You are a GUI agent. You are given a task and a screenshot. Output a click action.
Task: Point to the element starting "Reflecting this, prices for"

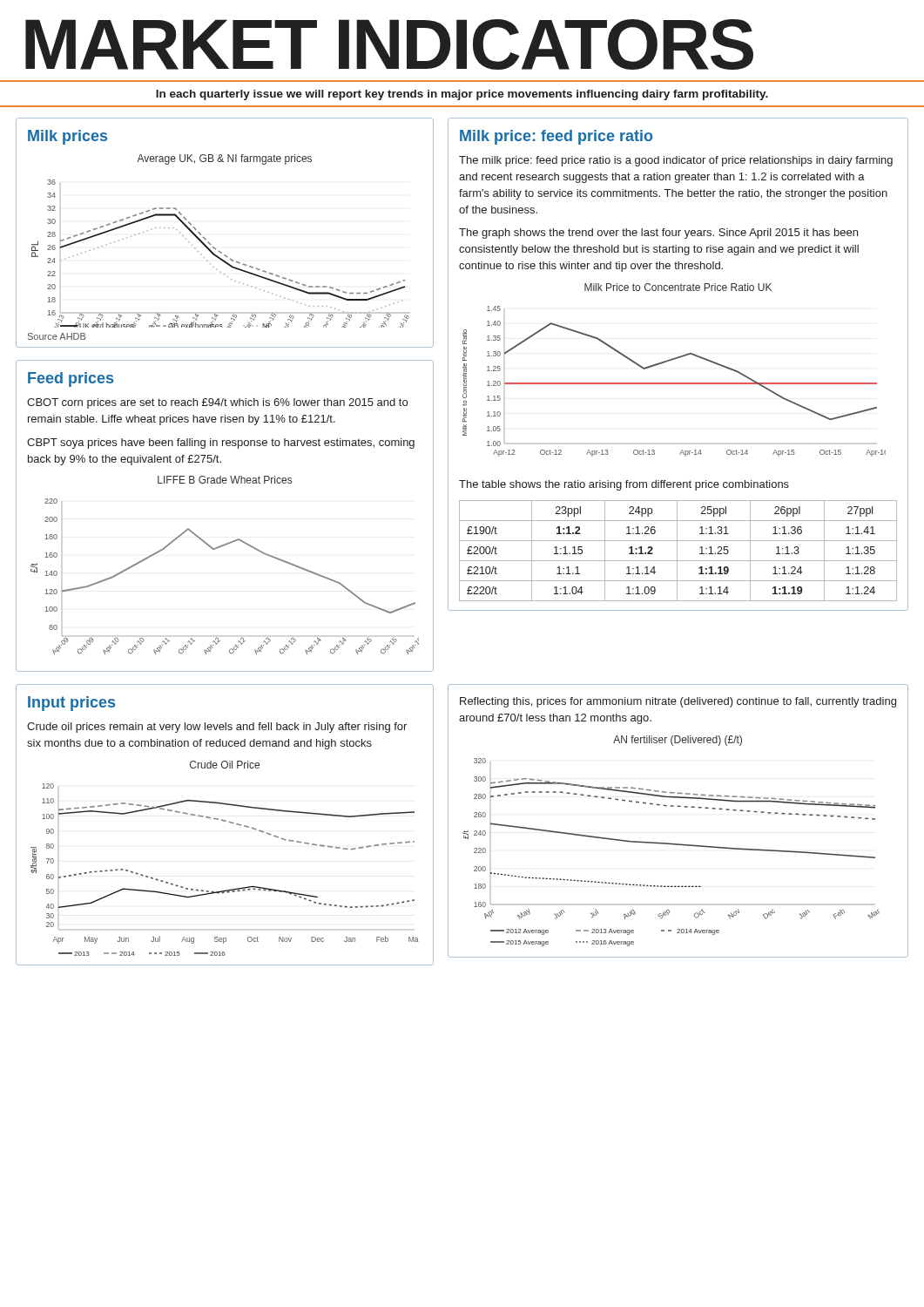(678, 710)
